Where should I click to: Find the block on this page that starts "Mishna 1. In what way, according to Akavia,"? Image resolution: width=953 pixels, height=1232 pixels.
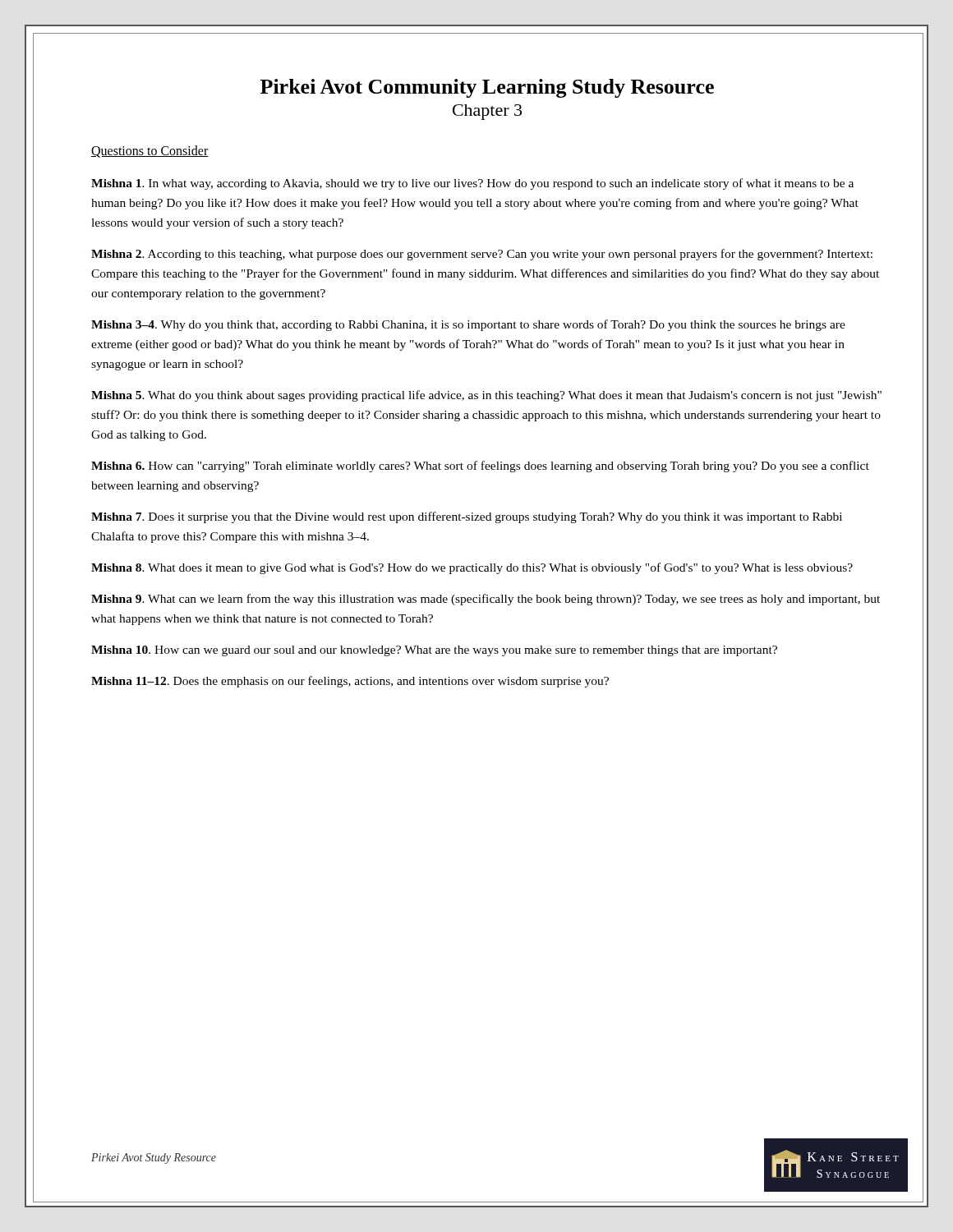click(475, 202)
